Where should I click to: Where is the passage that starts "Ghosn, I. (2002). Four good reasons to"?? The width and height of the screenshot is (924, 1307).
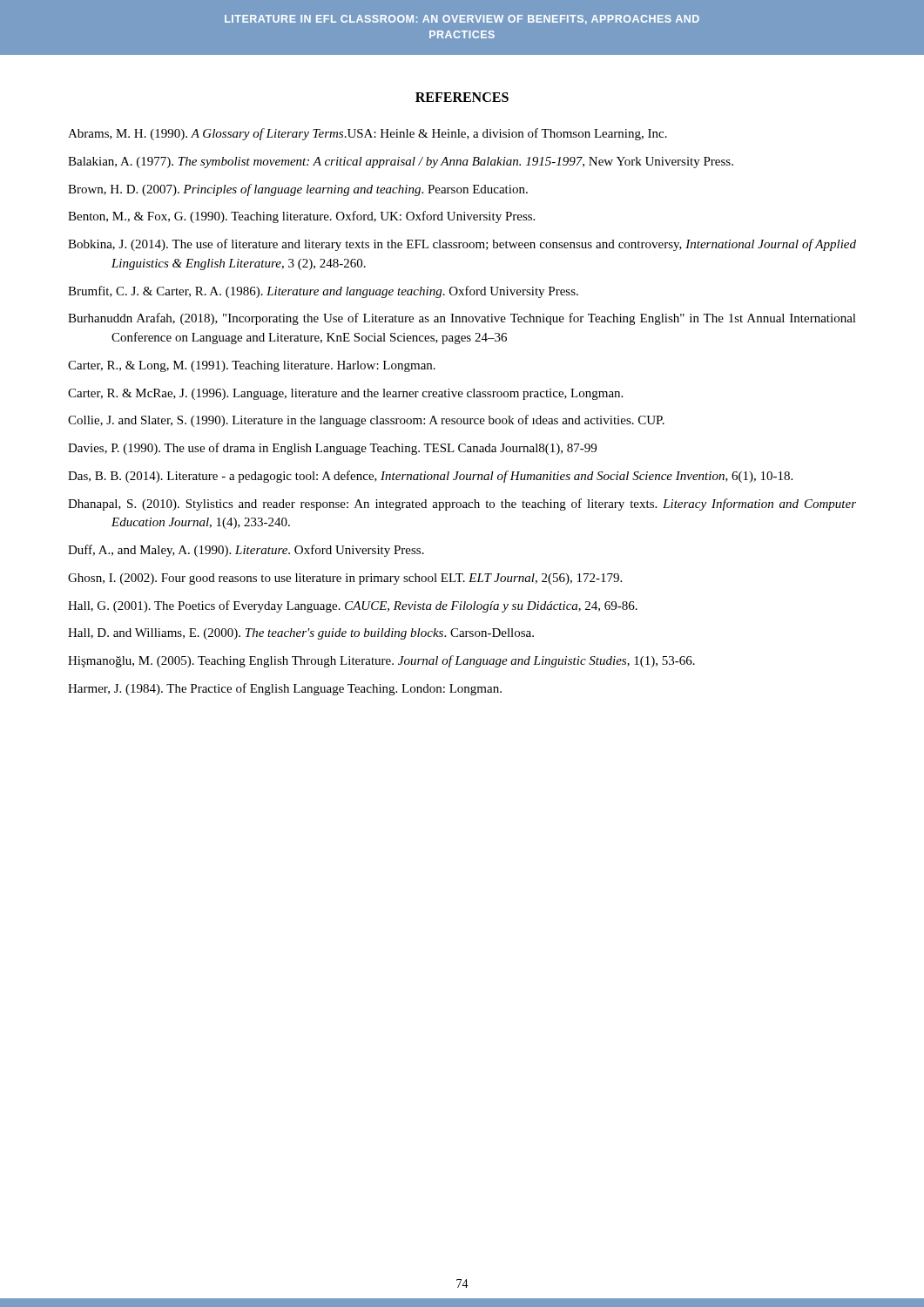pyautogui.click(x=345, y=577)
